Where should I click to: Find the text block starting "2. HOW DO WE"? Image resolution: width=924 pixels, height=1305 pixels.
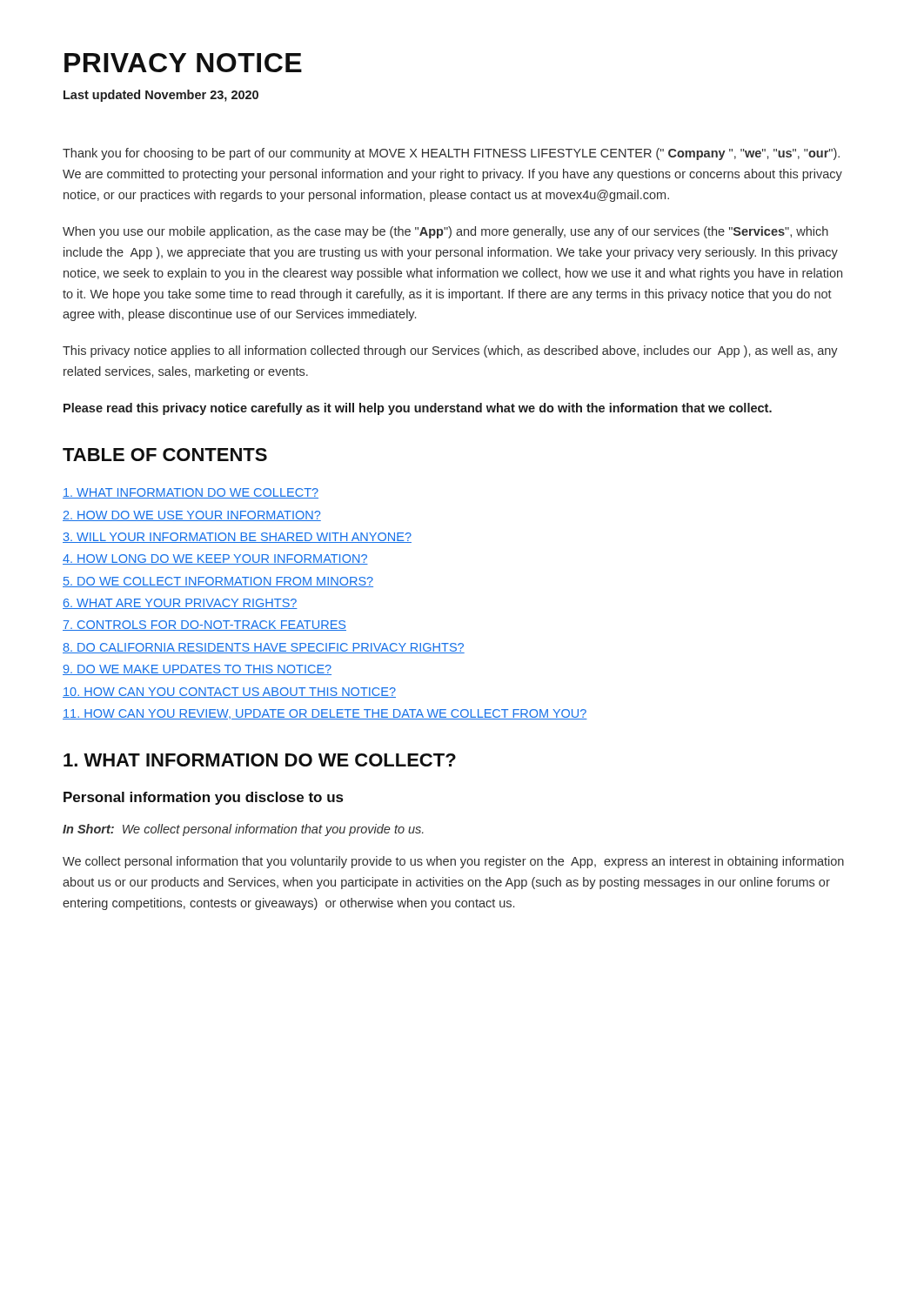pyautogui.click(x=192, y=516)
